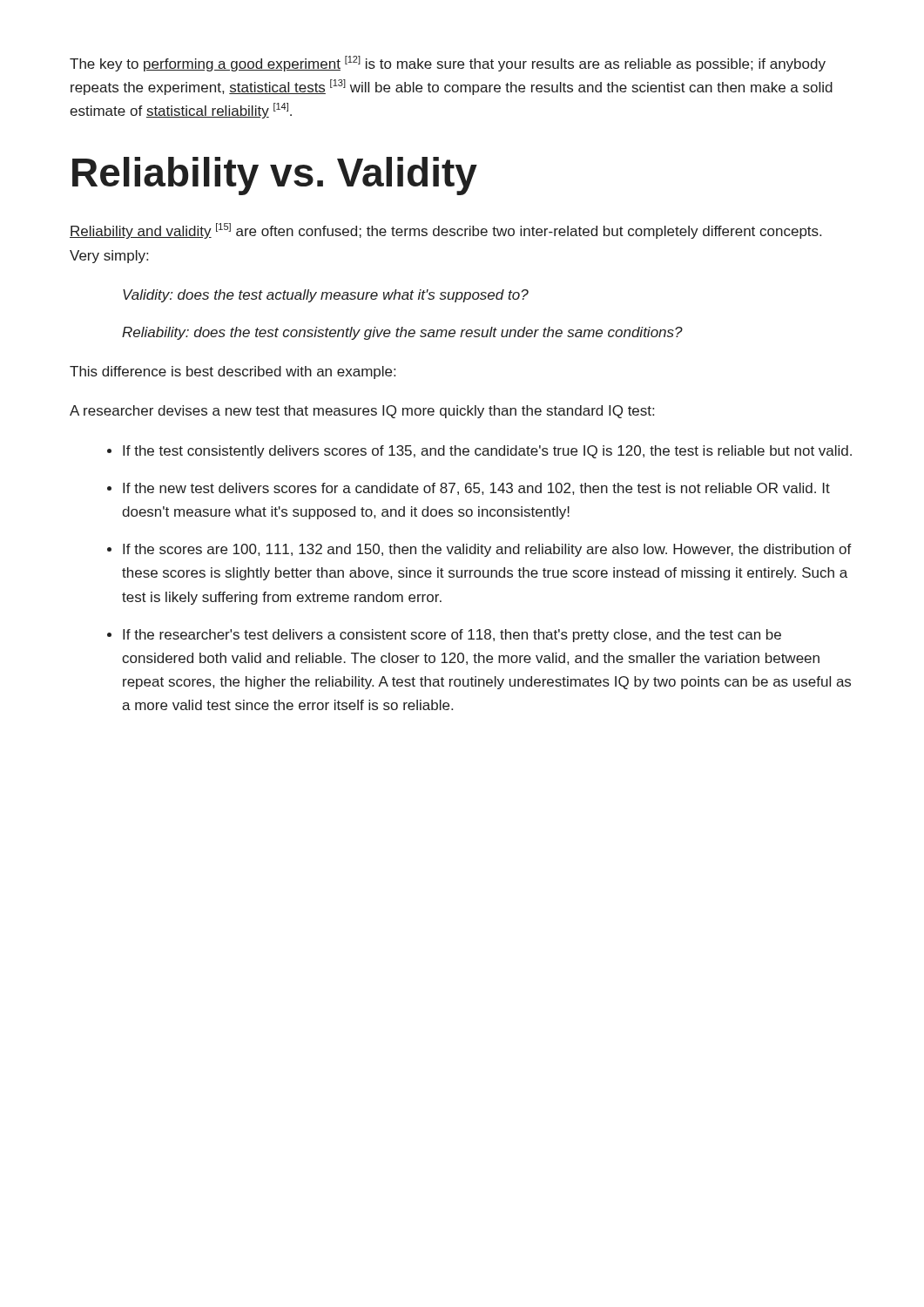Navigate to the region starting "The key to performing a good"

(x=451, y=87)
